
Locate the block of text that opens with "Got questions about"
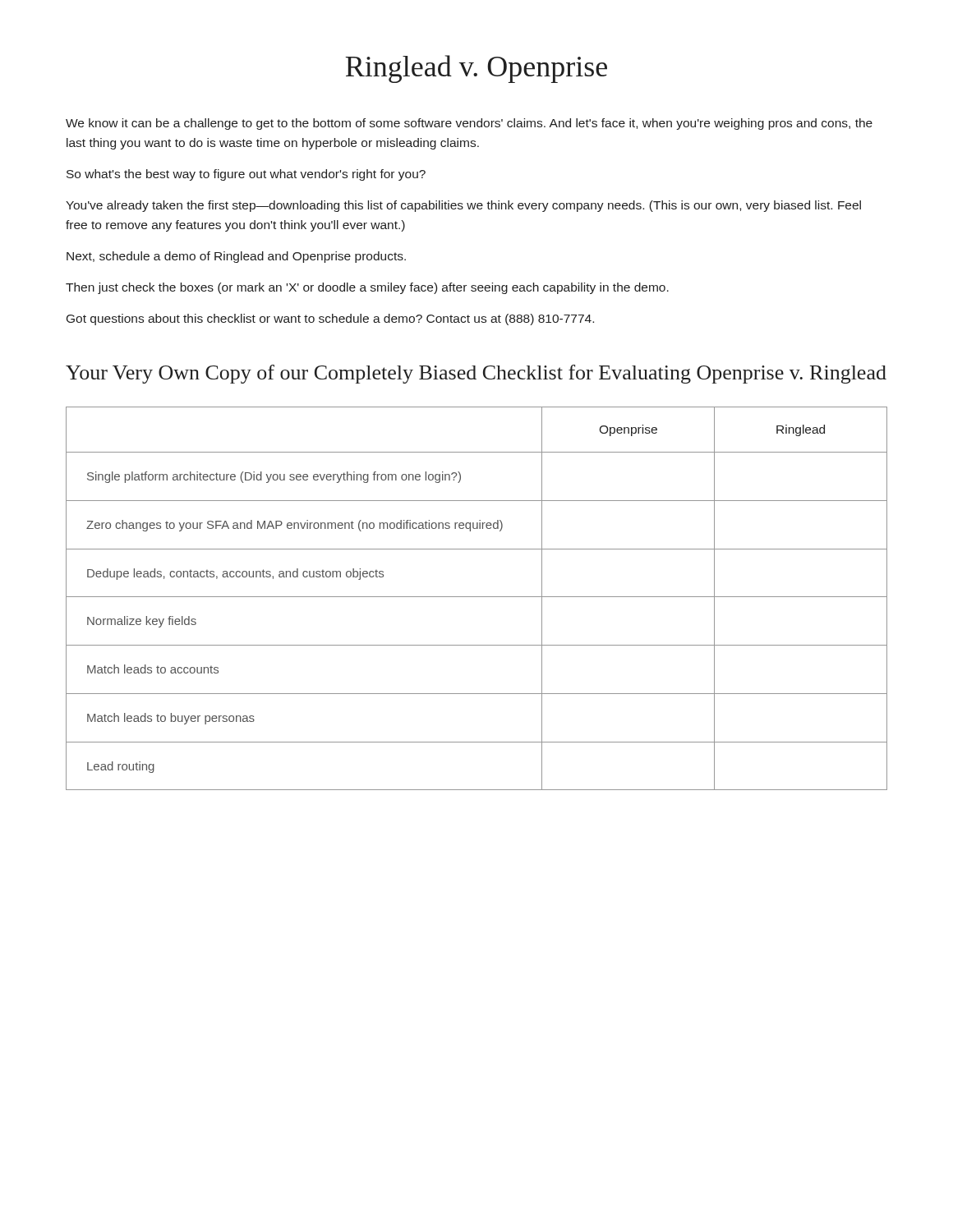(331, 318)
